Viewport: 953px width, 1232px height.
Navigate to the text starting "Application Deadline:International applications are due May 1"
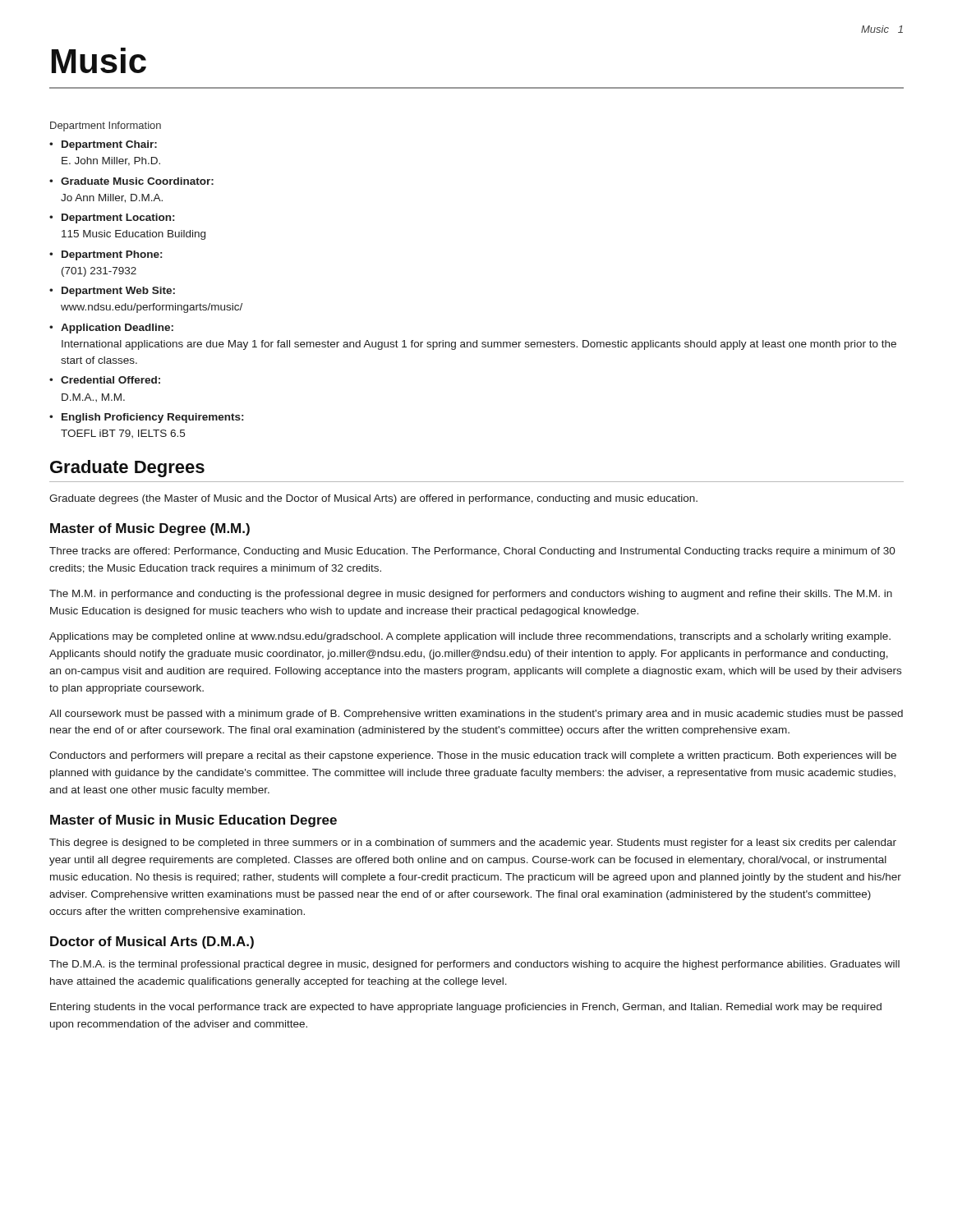tap(479, 343)
